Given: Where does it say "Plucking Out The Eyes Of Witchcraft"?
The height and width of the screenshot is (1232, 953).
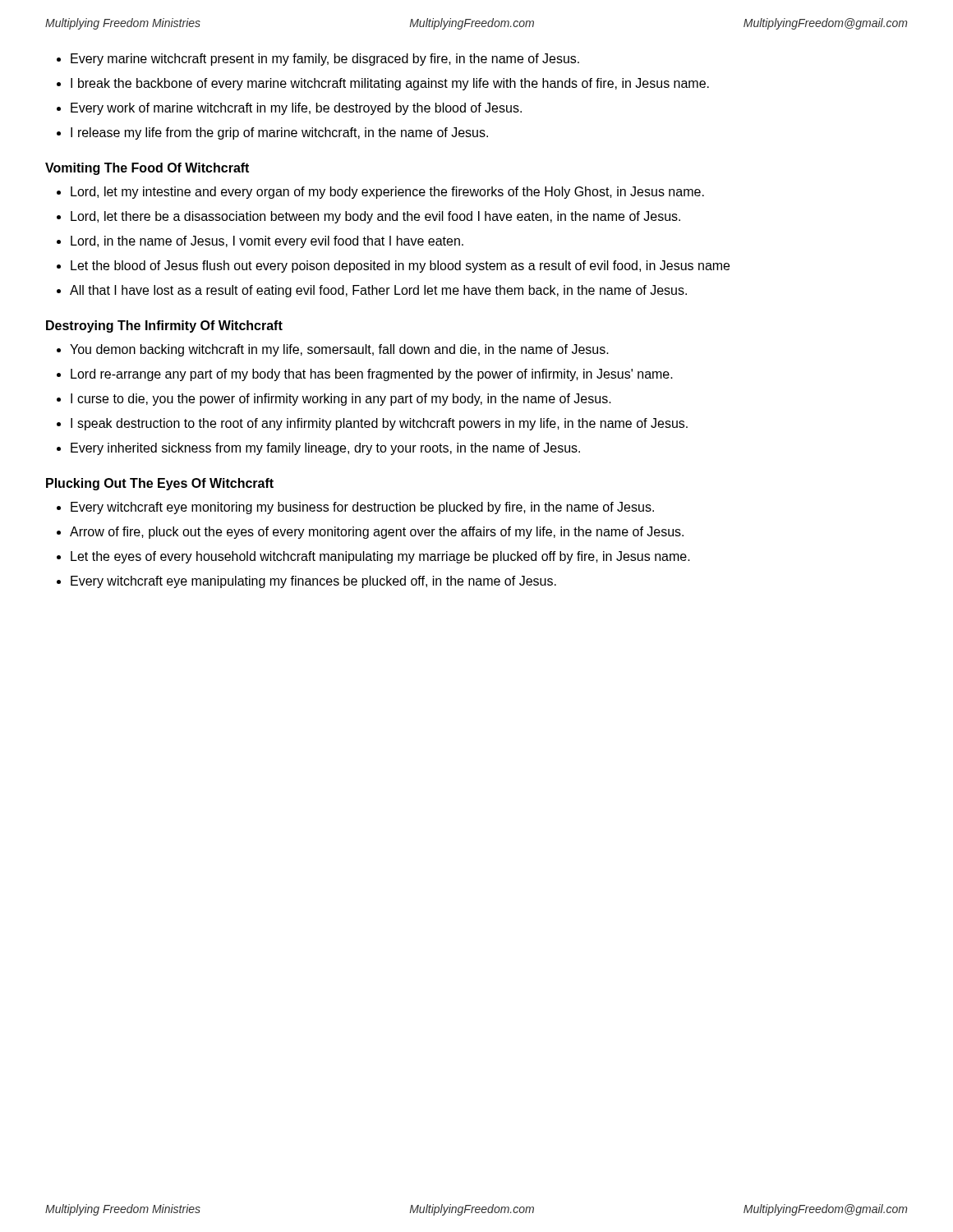Looking at the screenshot, I should coord(159,483).
